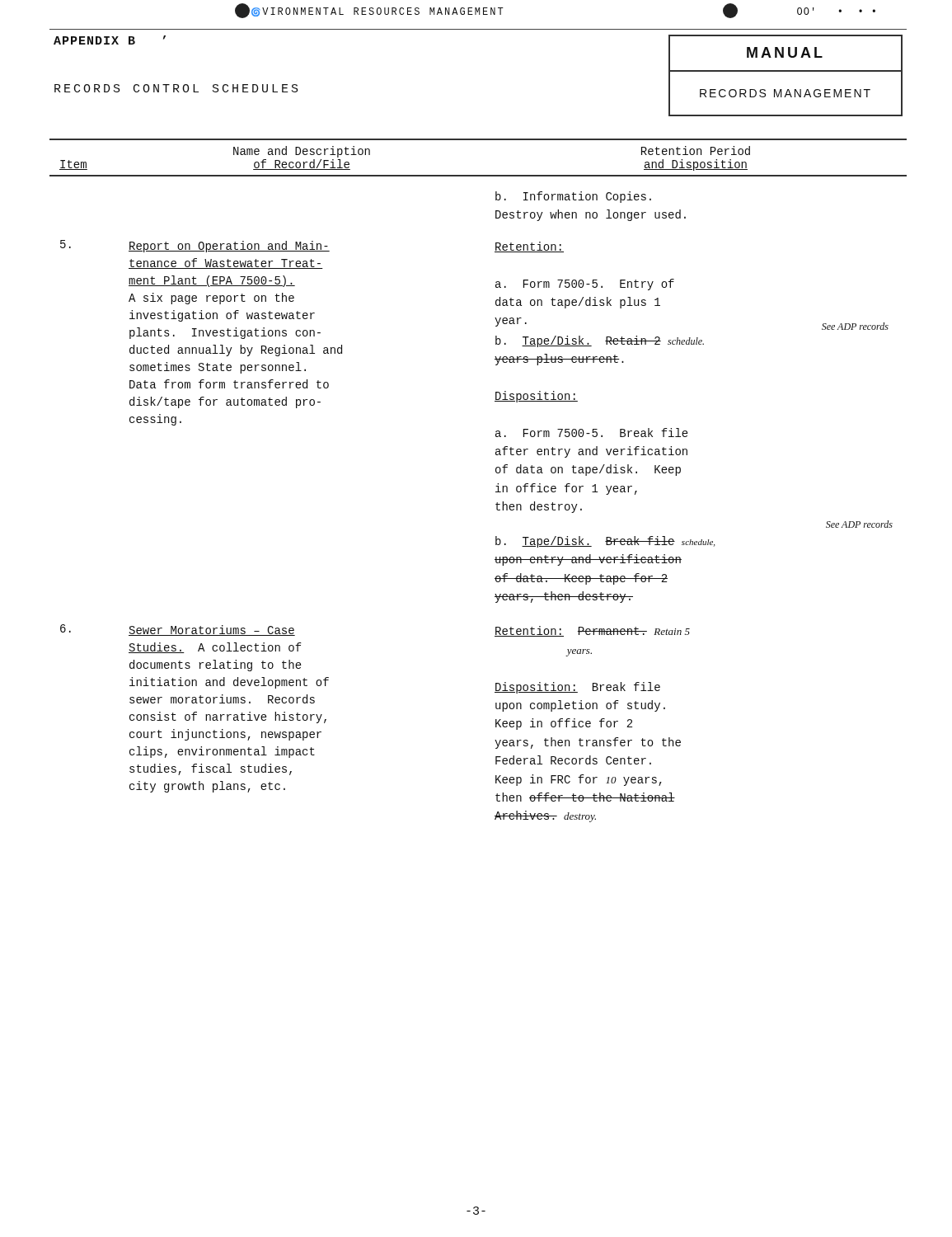This screenshot has width=952, height=1237.
Task: Find the table
Action: (x=478, y=485)
